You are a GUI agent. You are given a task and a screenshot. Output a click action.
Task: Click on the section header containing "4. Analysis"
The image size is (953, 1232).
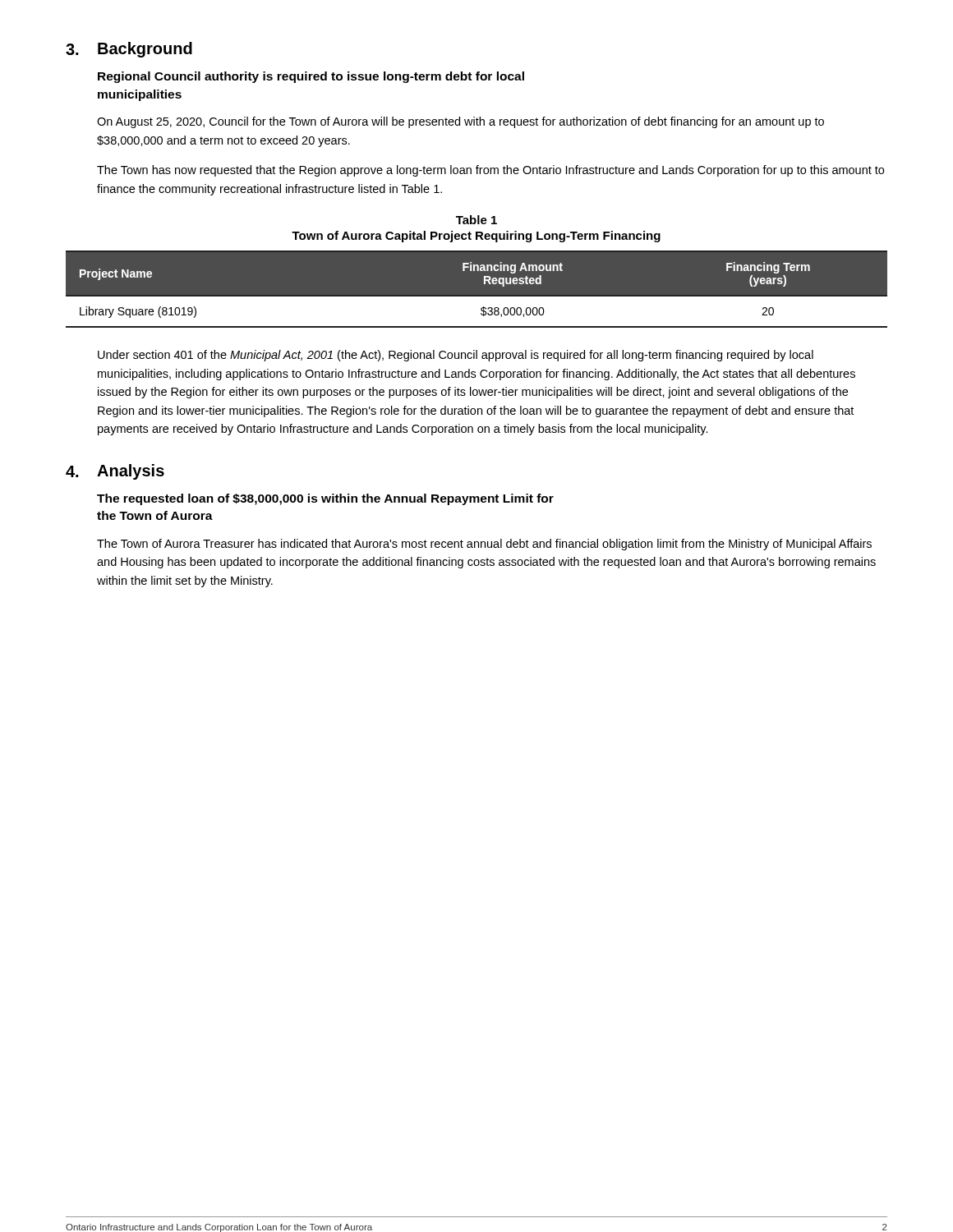pos(115,471)
